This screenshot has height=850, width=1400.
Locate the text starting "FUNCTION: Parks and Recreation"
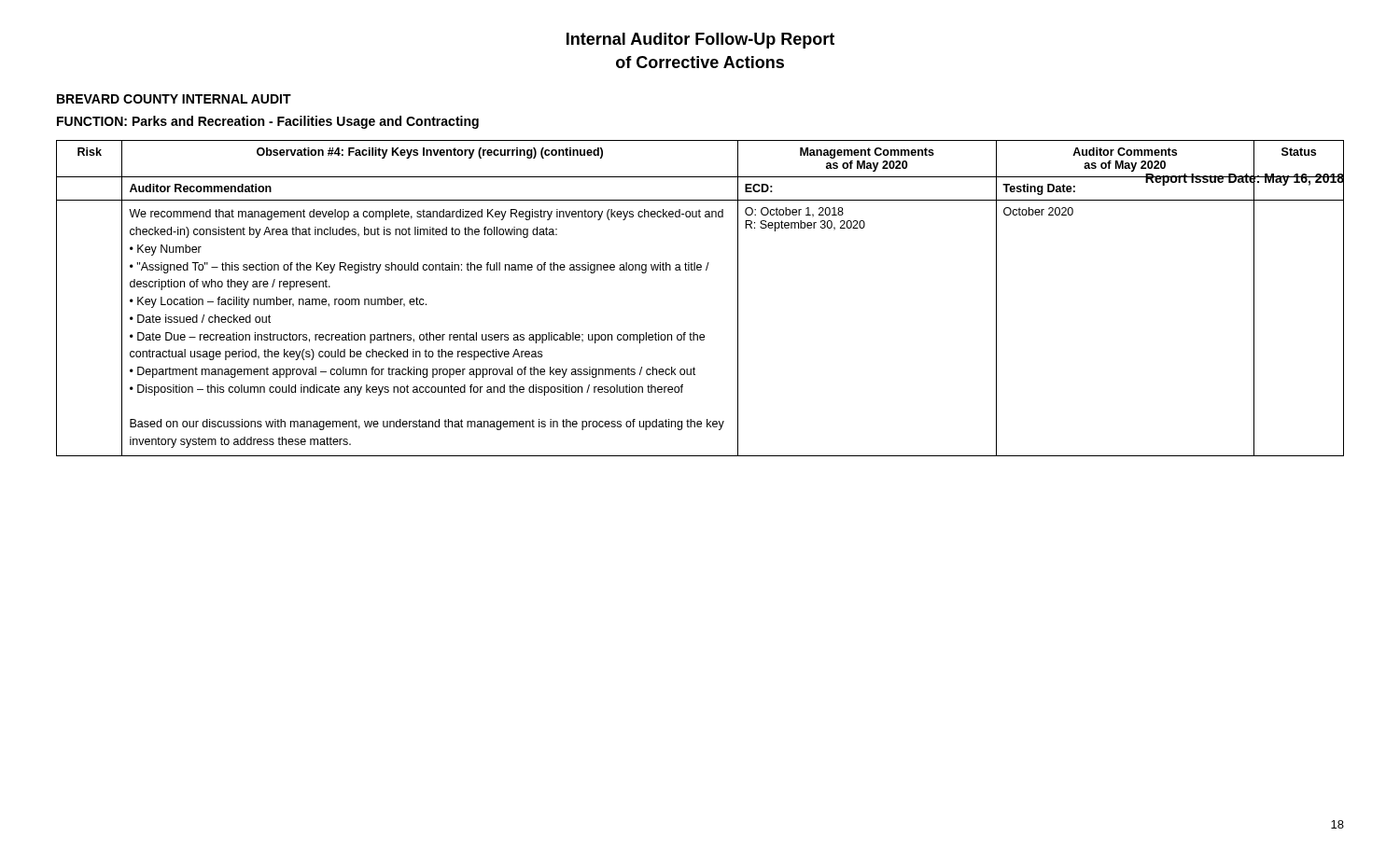coord(268,122)
